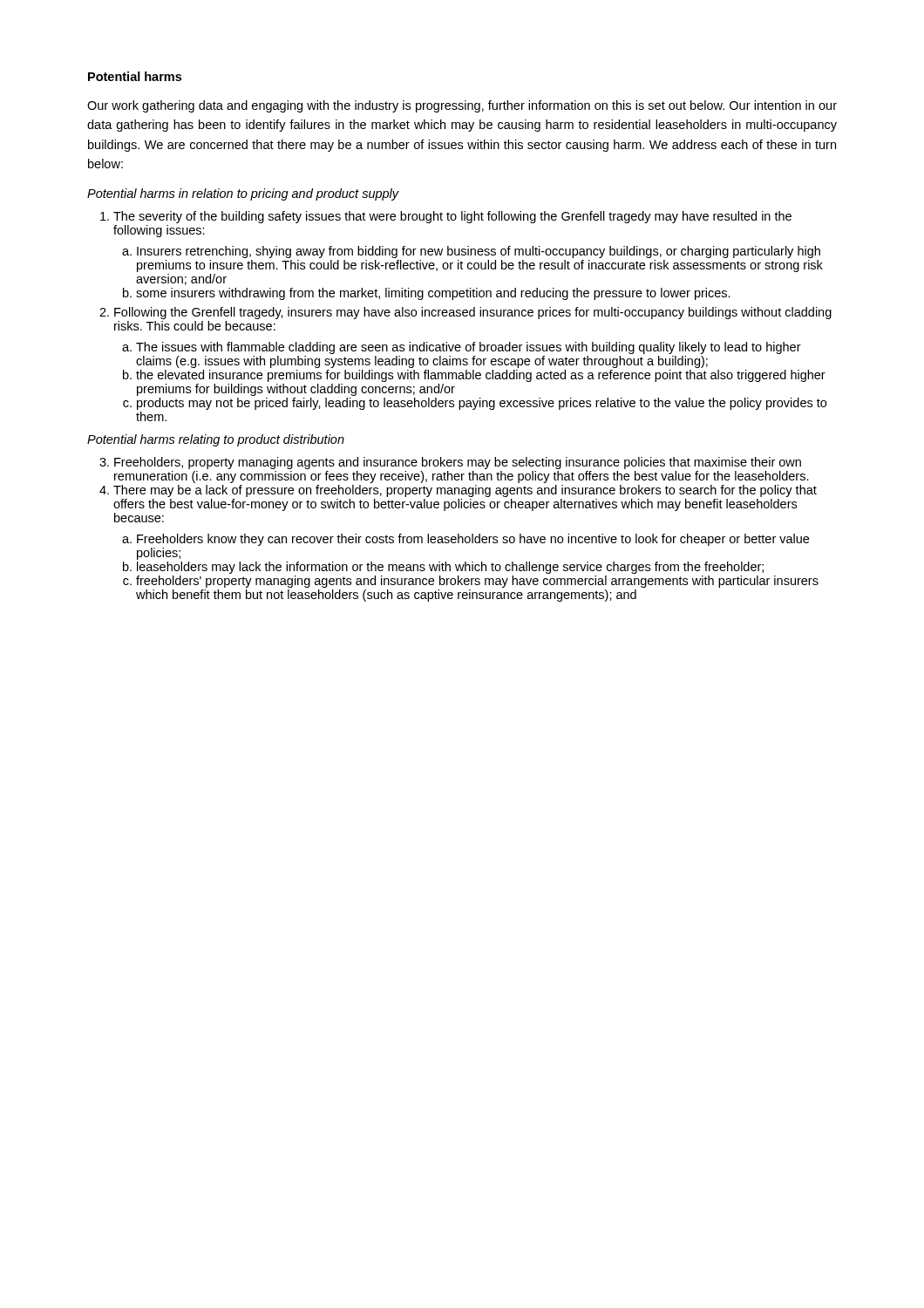Select the list item with the text "The issues with flammable cladding are seen as"
Image resolution: width=924 pixels, height=1308 pixels.
pos(486,354)
